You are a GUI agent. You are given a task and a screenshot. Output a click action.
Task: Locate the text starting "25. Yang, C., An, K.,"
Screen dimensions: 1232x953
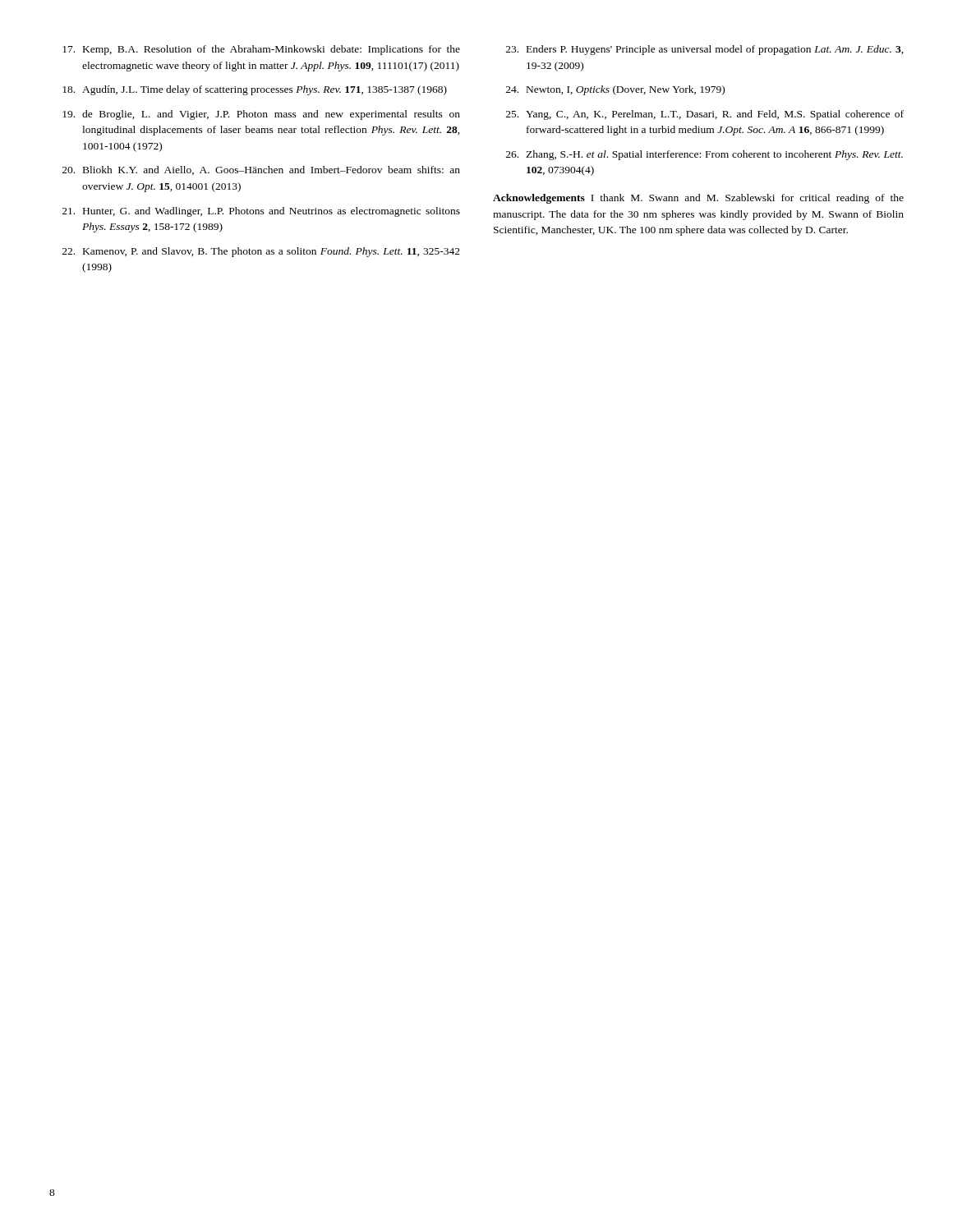[698, 122]
